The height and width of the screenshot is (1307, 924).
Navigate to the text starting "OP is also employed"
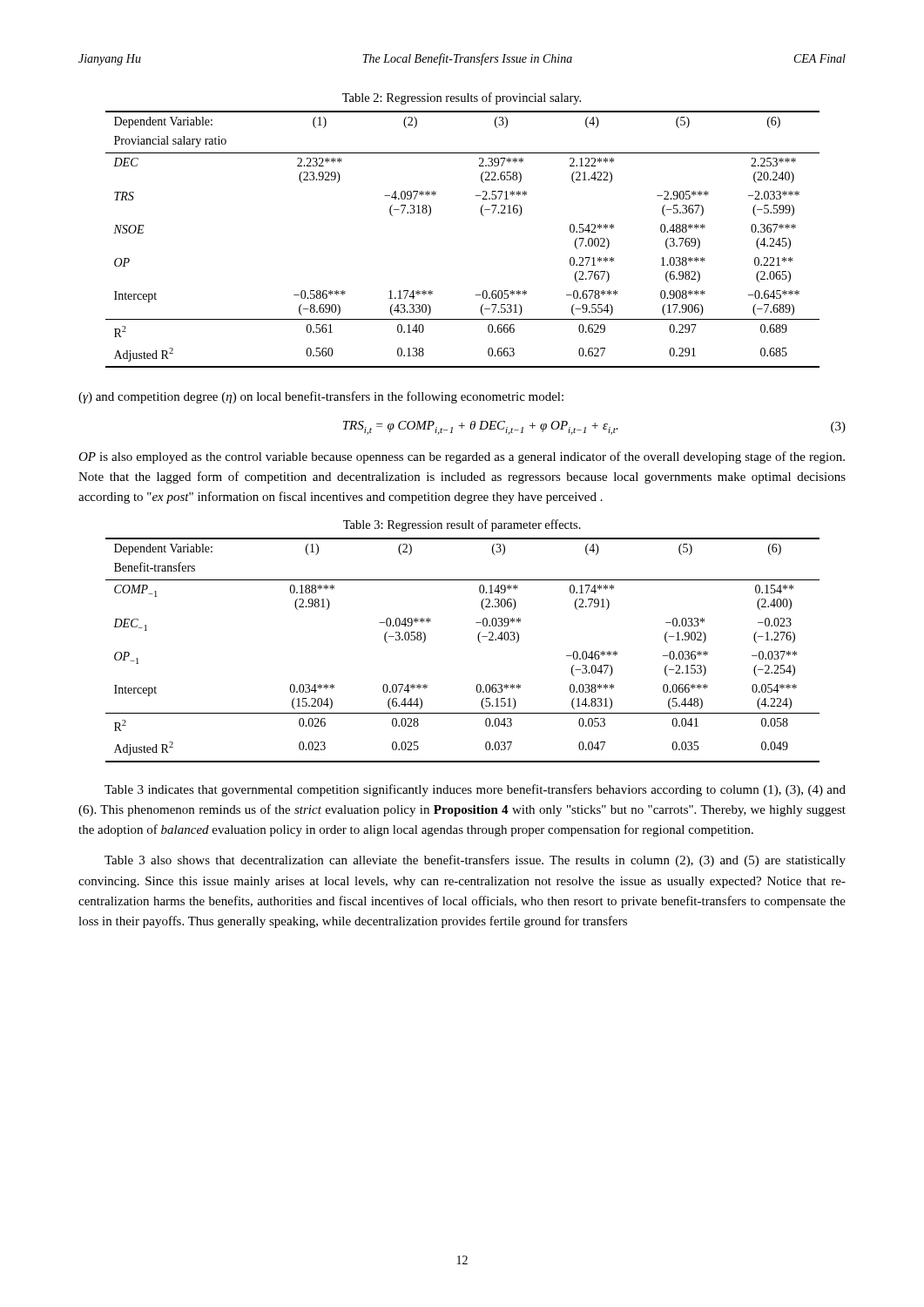(x=462, y=476)
